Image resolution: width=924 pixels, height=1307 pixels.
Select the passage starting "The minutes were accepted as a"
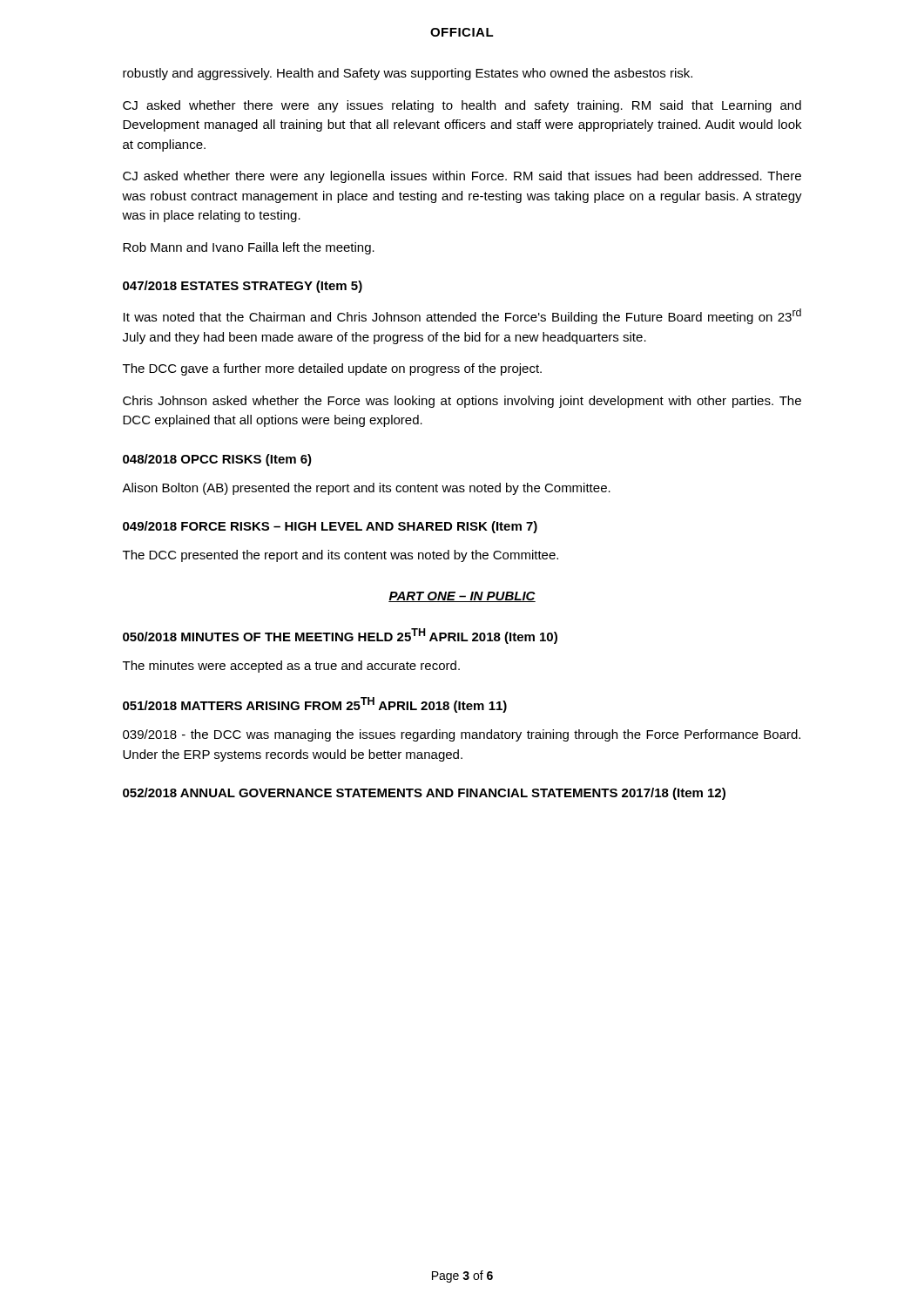pos(292,665)
